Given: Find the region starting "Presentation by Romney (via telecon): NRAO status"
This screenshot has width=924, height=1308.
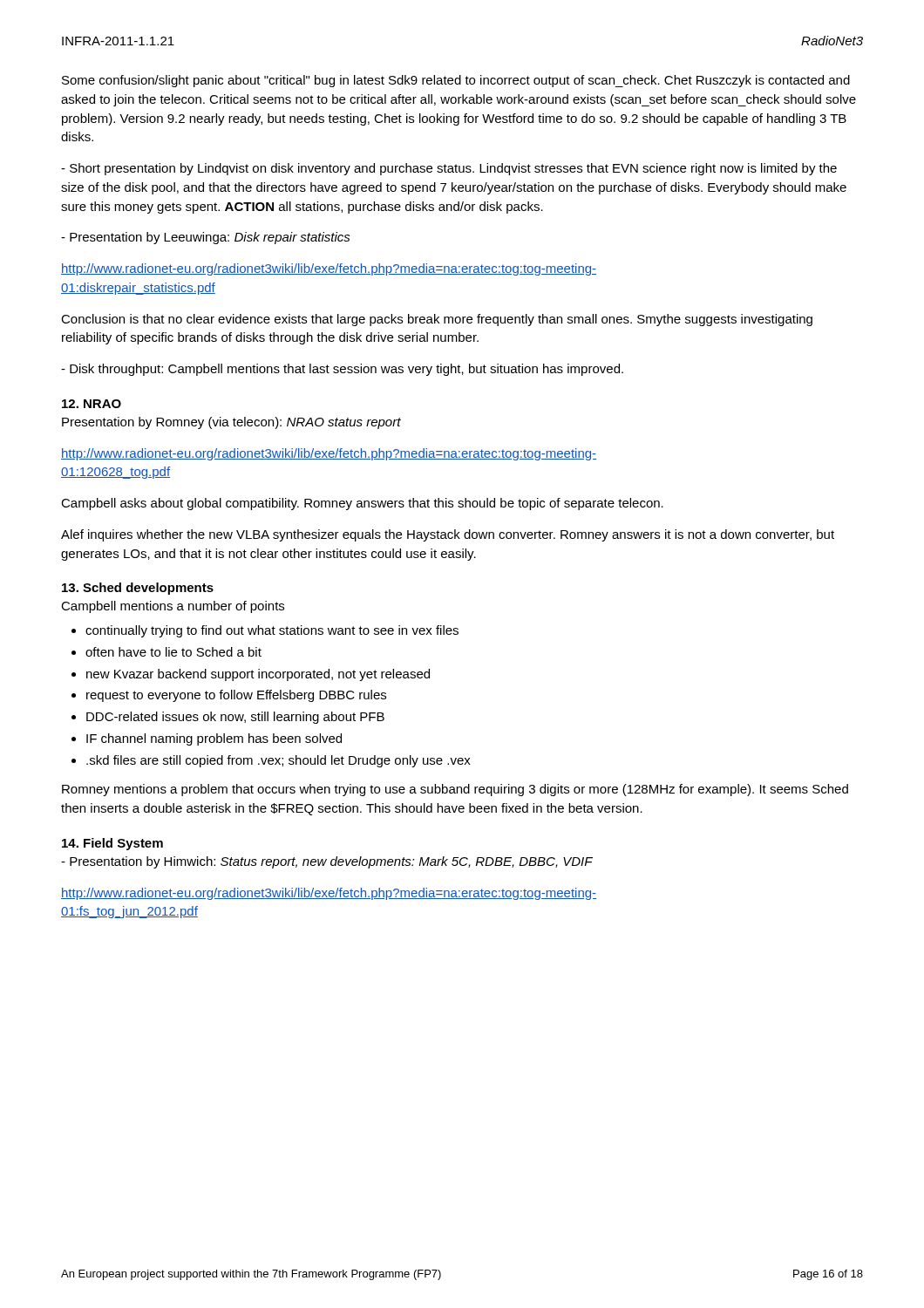Looking at the screenshot, I should pyautogui.click(x=231, y=423).
